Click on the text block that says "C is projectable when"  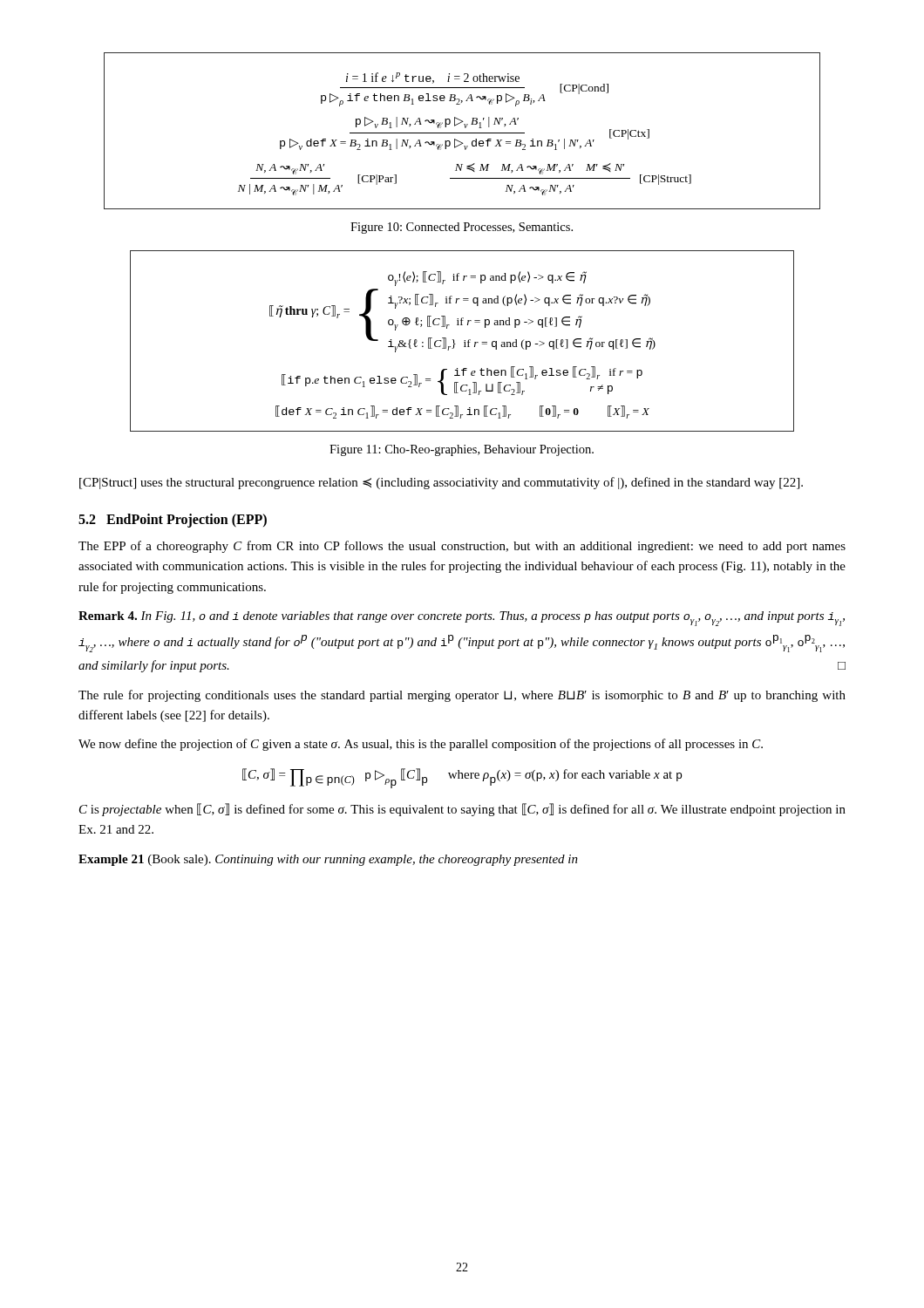pos(462,819)
